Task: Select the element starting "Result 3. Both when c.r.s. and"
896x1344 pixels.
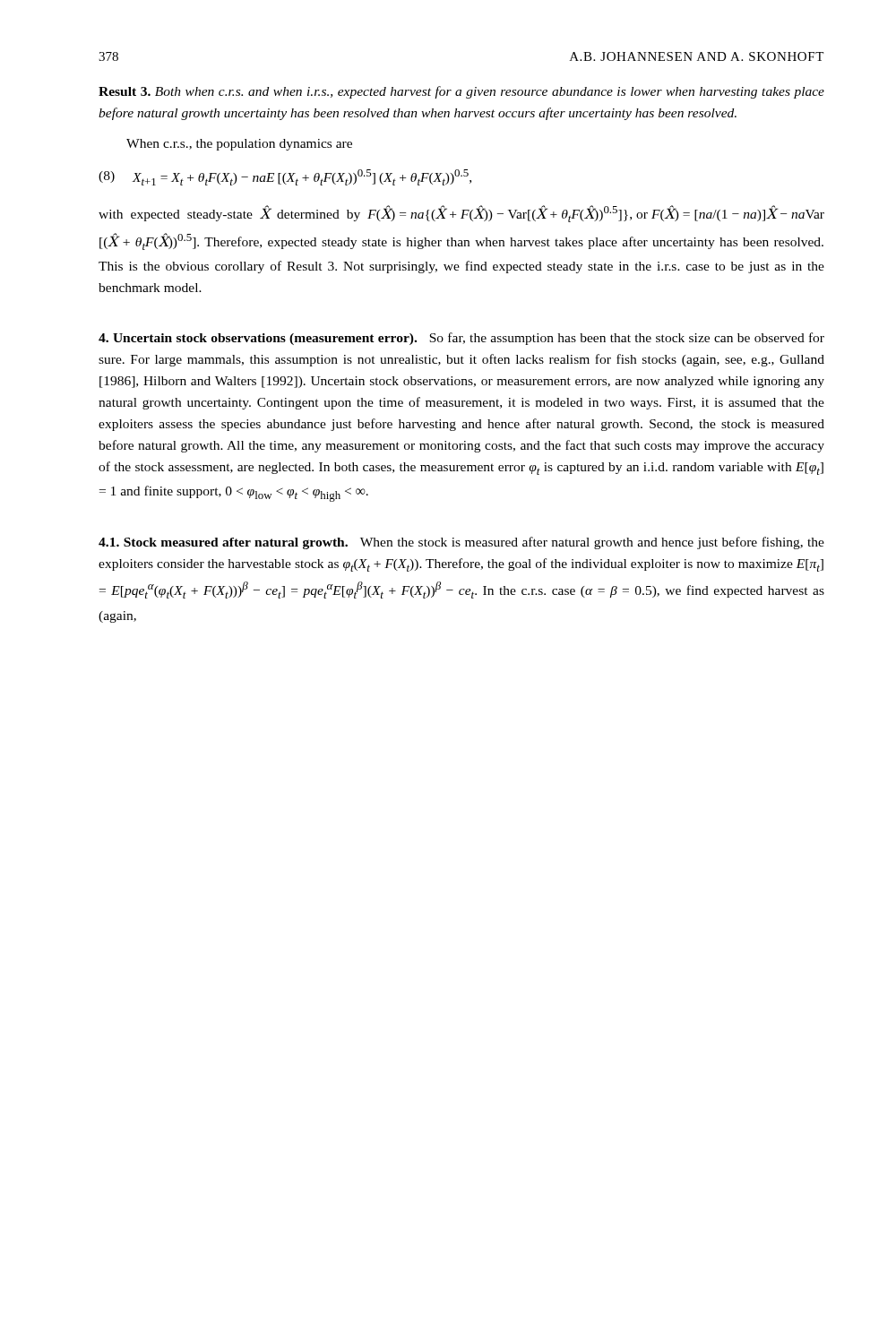Action: click(461, 102)
